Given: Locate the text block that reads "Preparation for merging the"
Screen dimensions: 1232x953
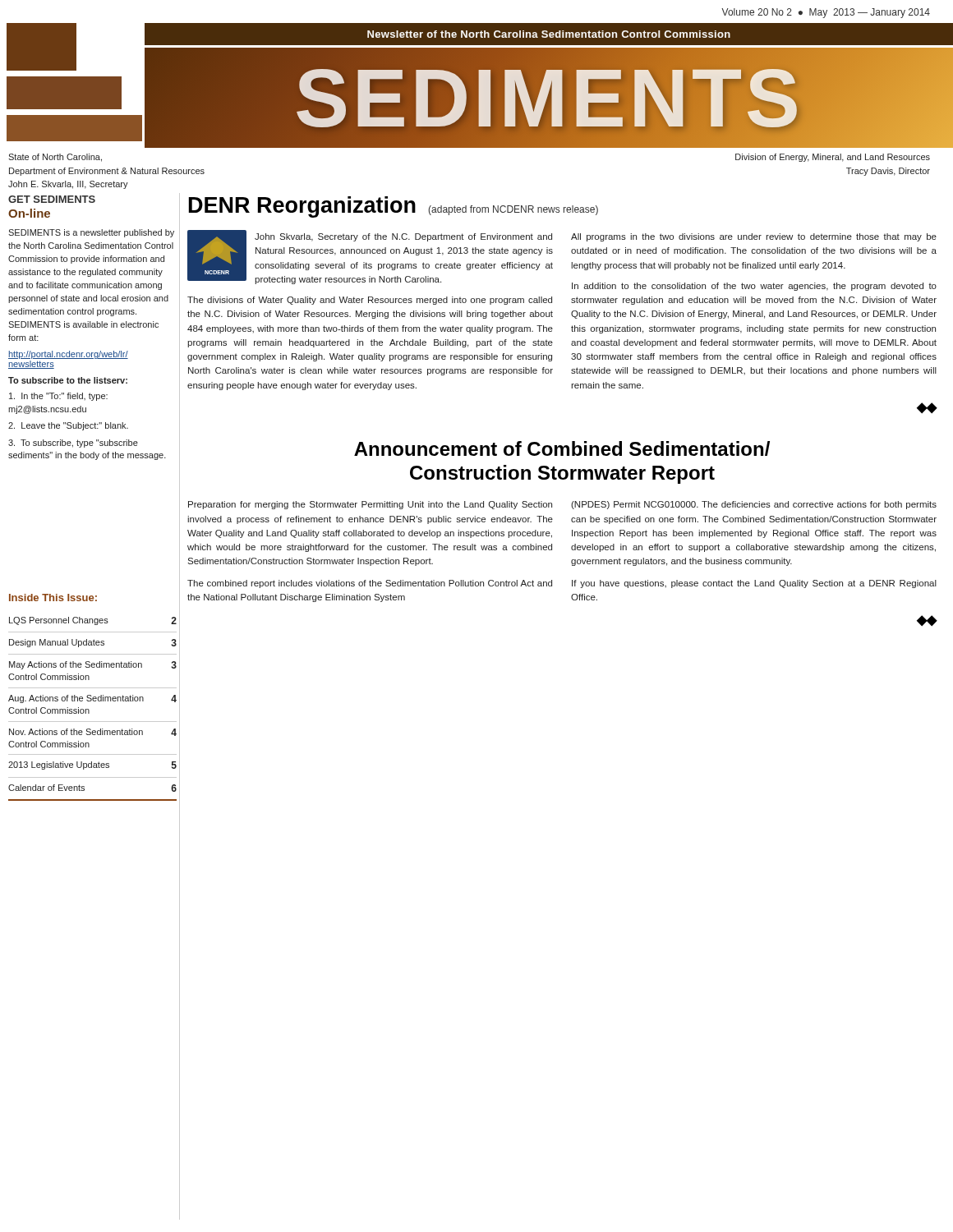Looking at the screenshot, I should 370,533.
